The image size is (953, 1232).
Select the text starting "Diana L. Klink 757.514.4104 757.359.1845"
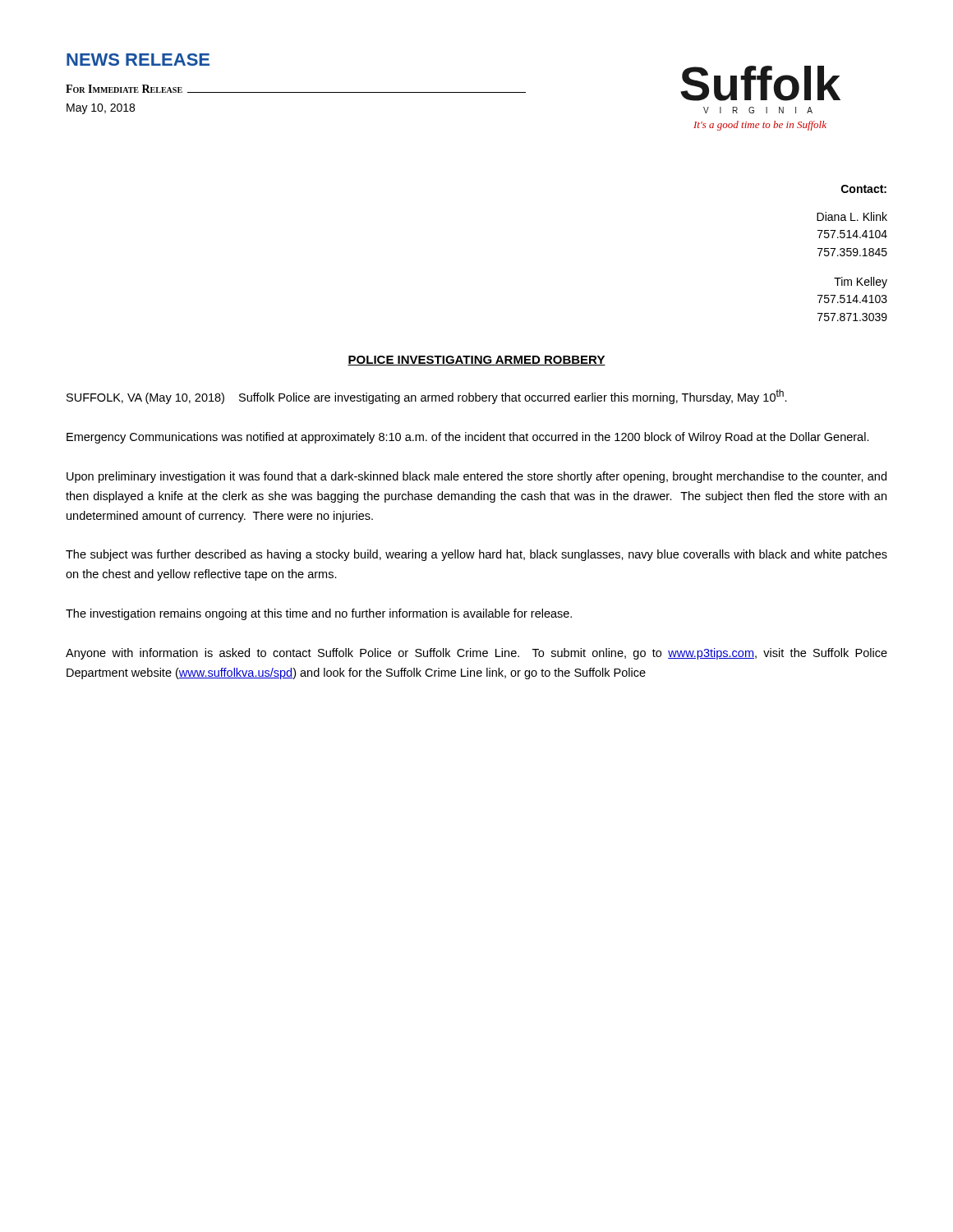coord(852,234)
